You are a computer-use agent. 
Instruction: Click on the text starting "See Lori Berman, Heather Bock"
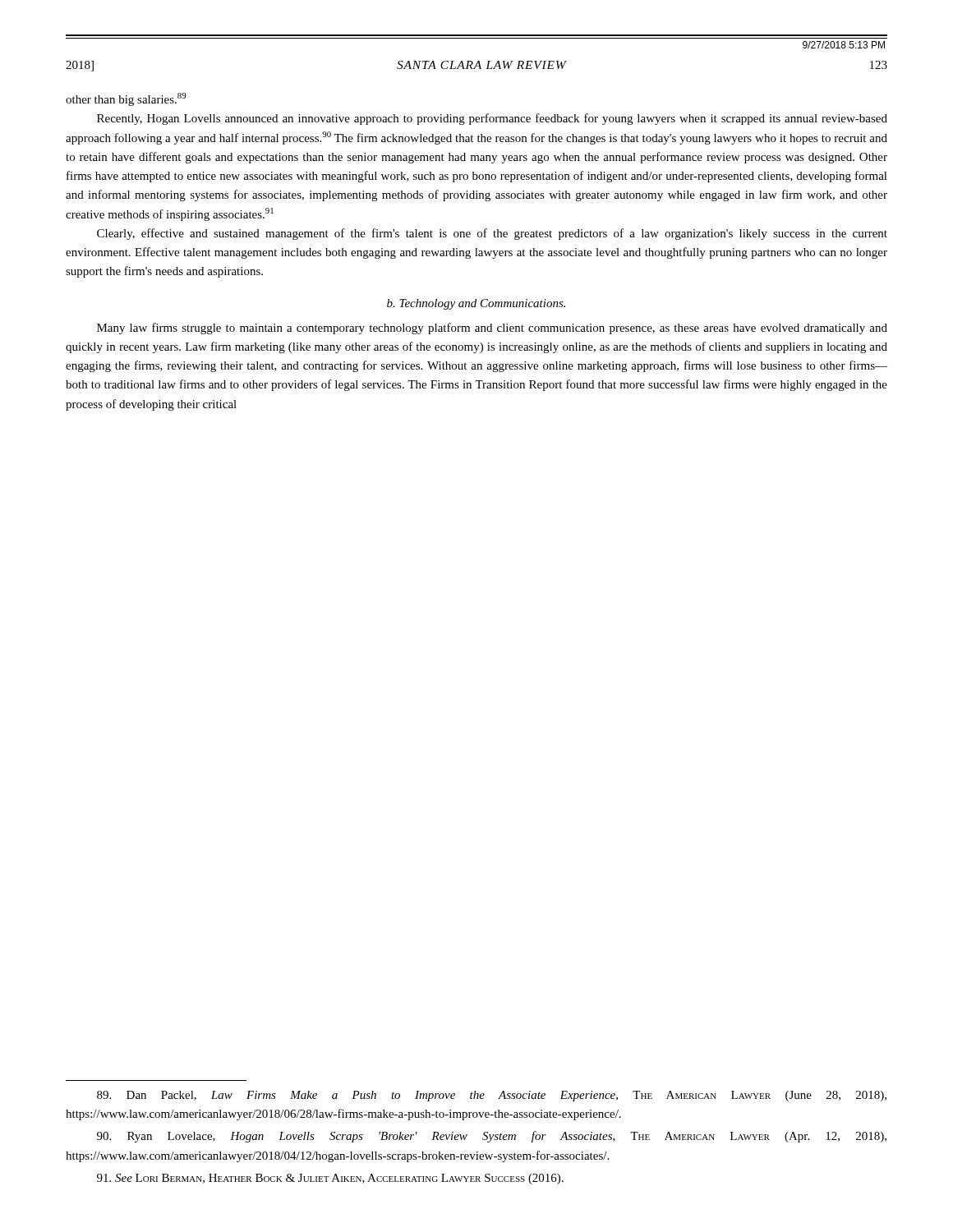click(x=476, y=1178)
